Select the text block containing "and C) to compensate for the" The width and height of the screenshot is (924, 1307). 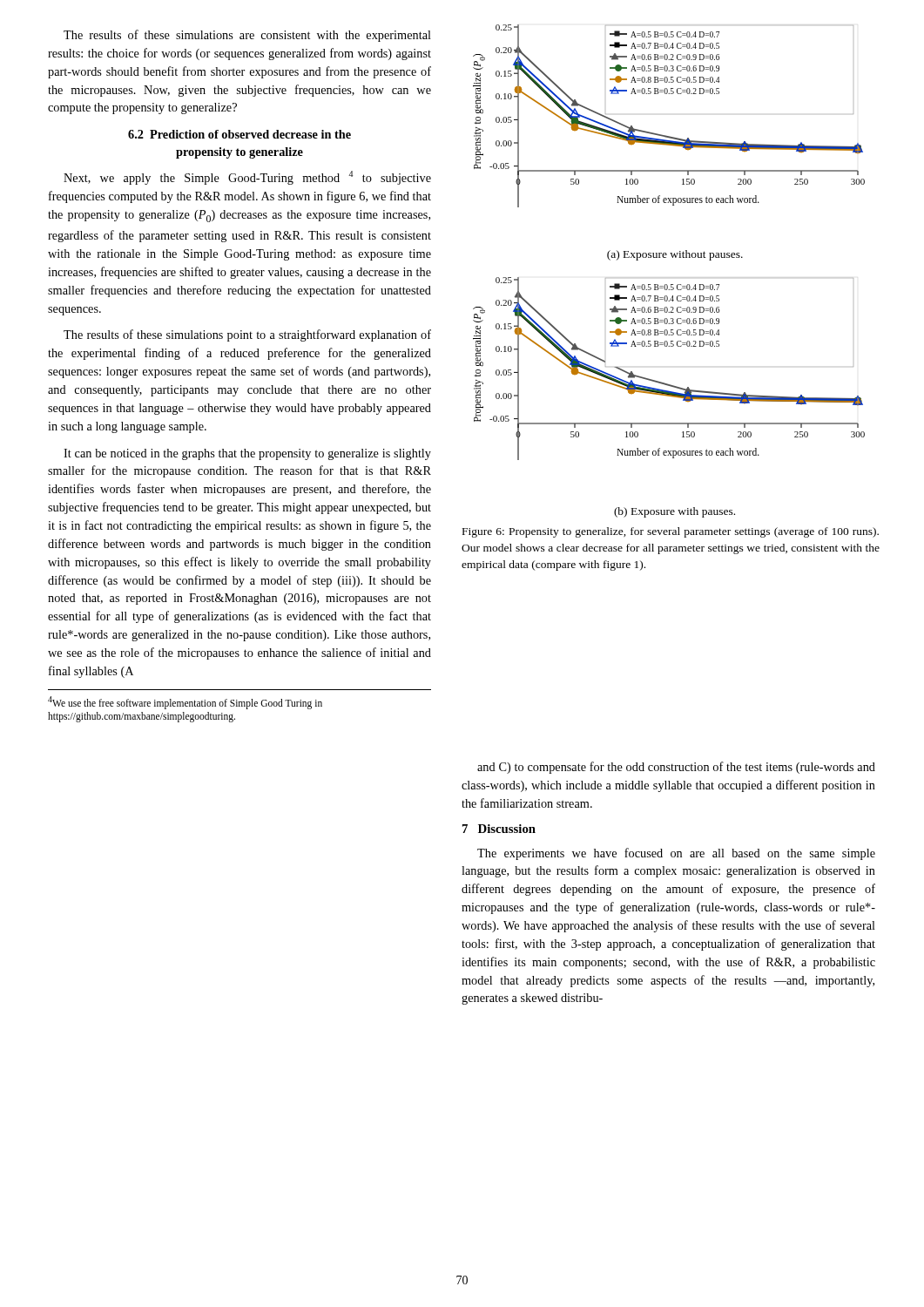tap(668, 785)
